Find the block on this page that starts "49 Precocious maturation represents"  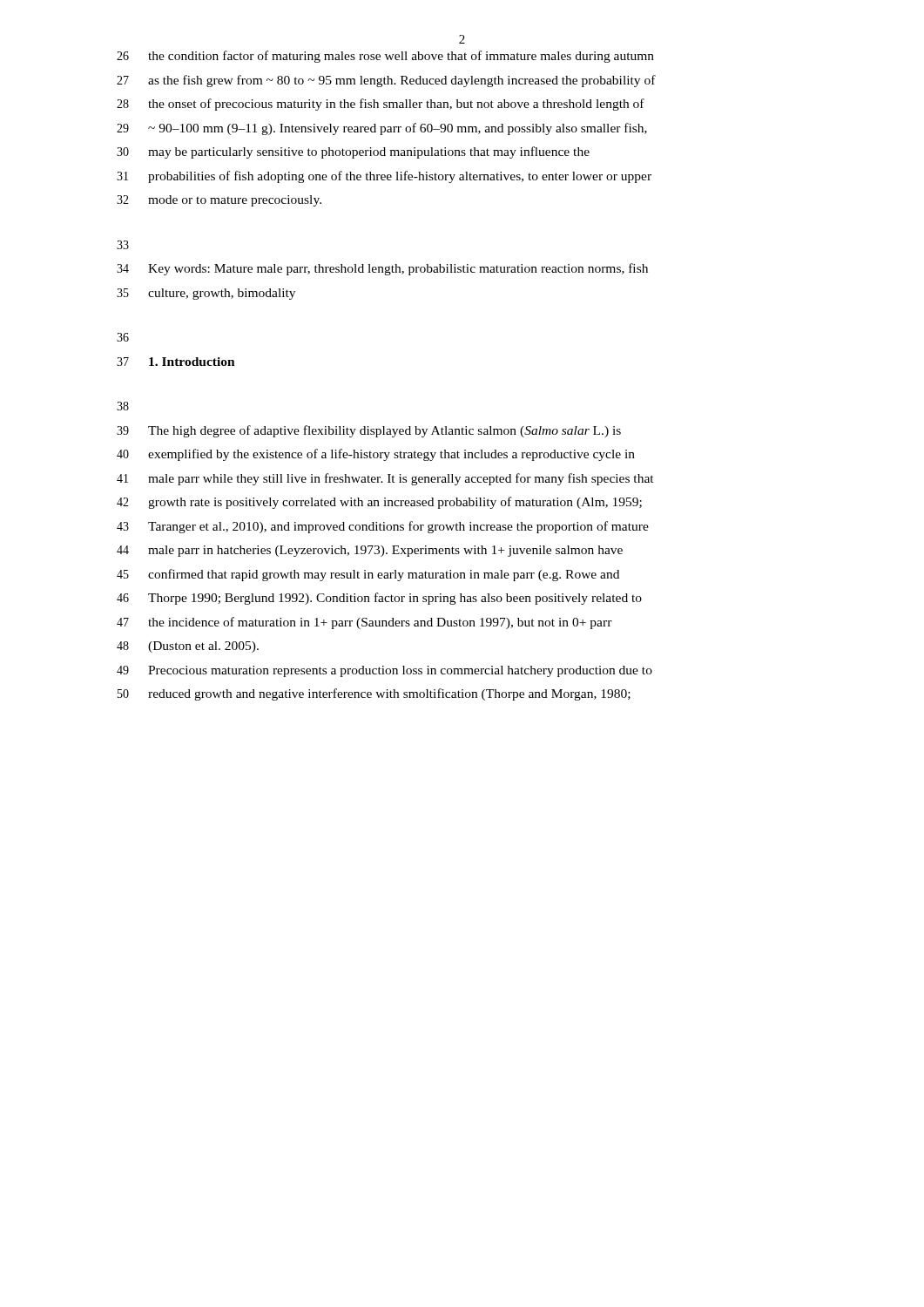[471, 670]
